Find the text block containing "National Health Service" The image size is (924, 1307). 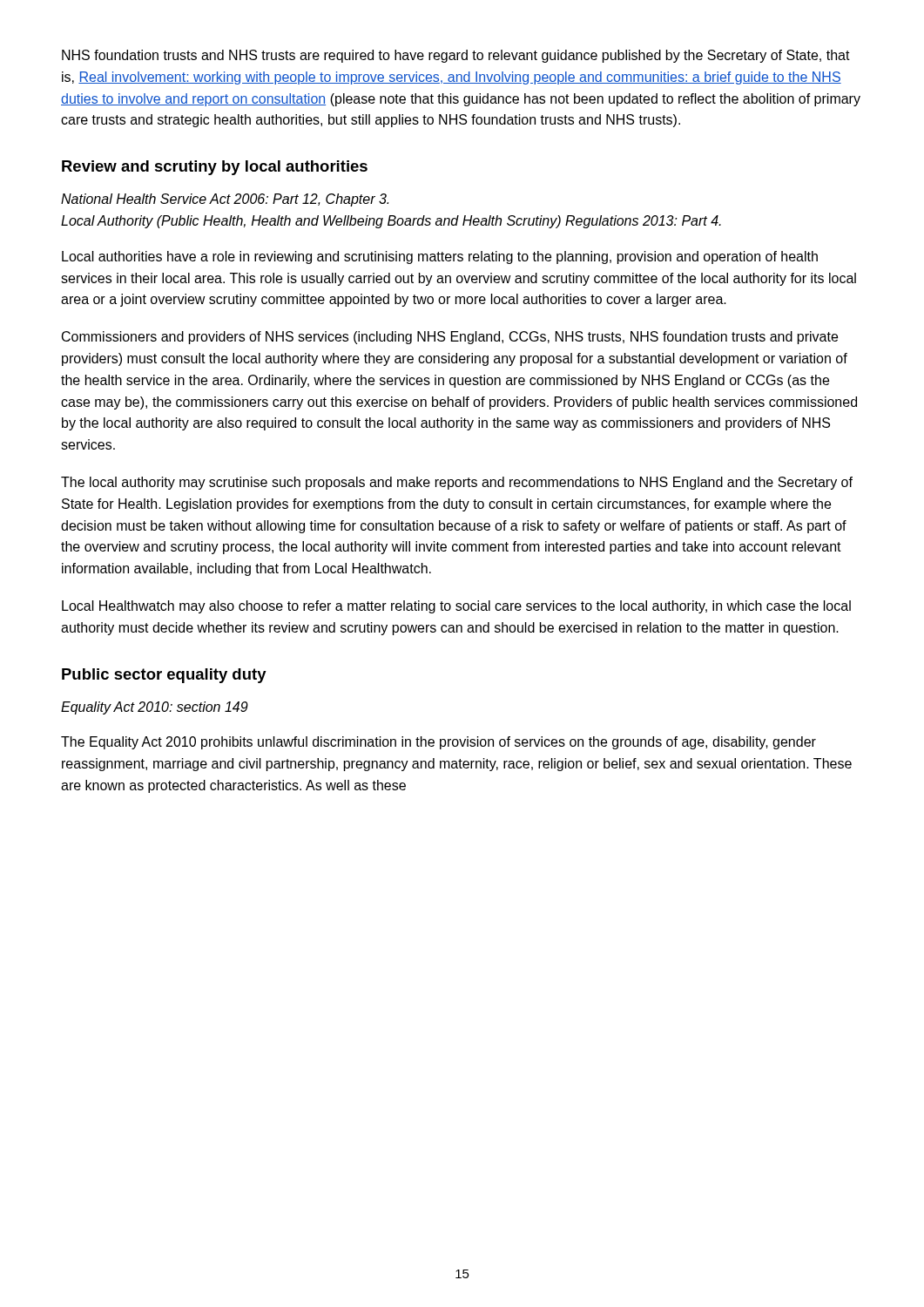click(x=462, y=211)
